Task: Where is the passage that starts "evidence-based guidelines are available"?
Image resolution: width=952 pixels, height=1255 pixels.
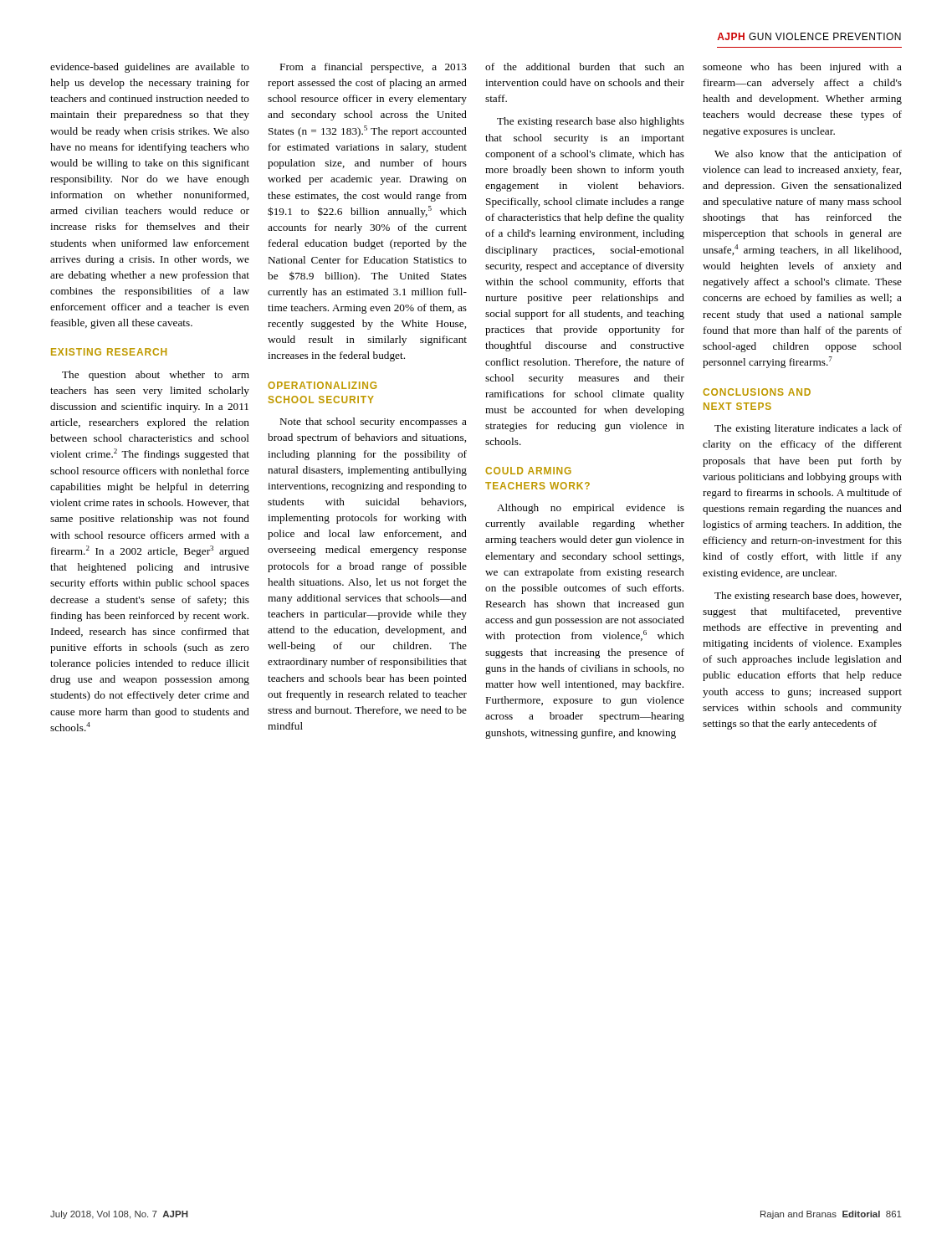Action: (x=150, y=195)
